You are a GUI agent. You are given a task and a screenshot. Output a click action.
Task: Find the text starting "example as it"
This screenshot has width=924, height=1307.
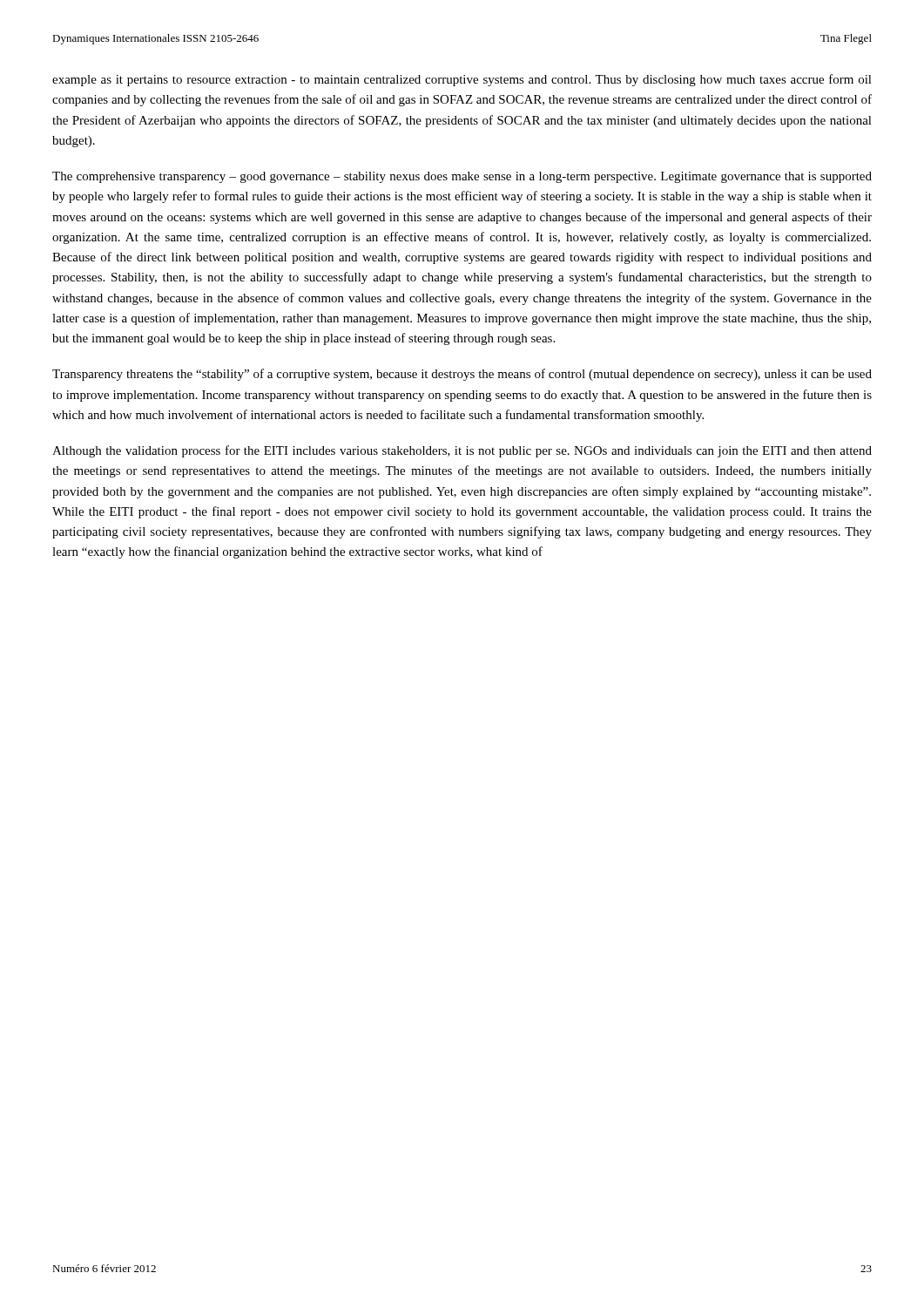click(x=462, y=110)
